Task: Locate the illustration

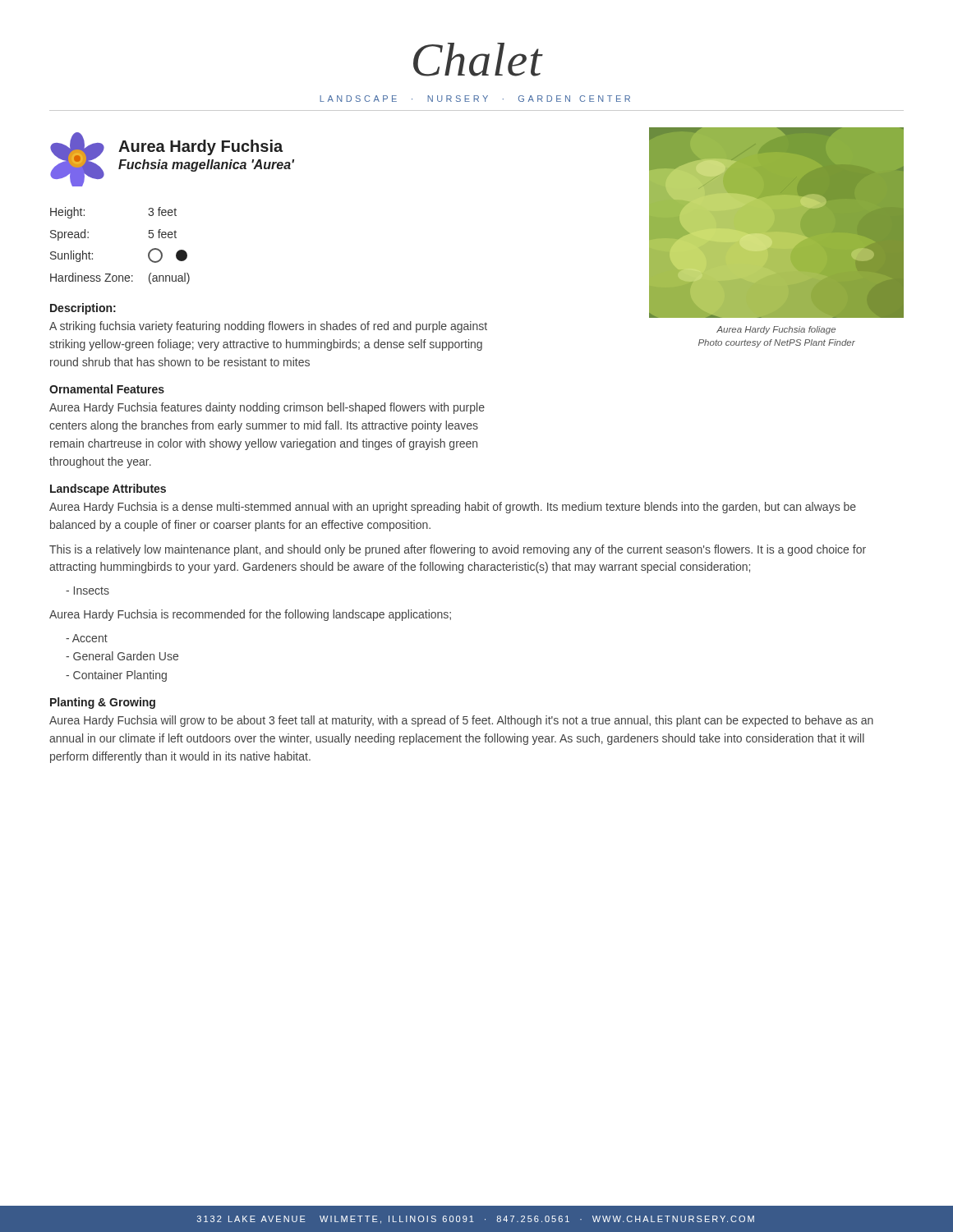Action: coord(77,158)
